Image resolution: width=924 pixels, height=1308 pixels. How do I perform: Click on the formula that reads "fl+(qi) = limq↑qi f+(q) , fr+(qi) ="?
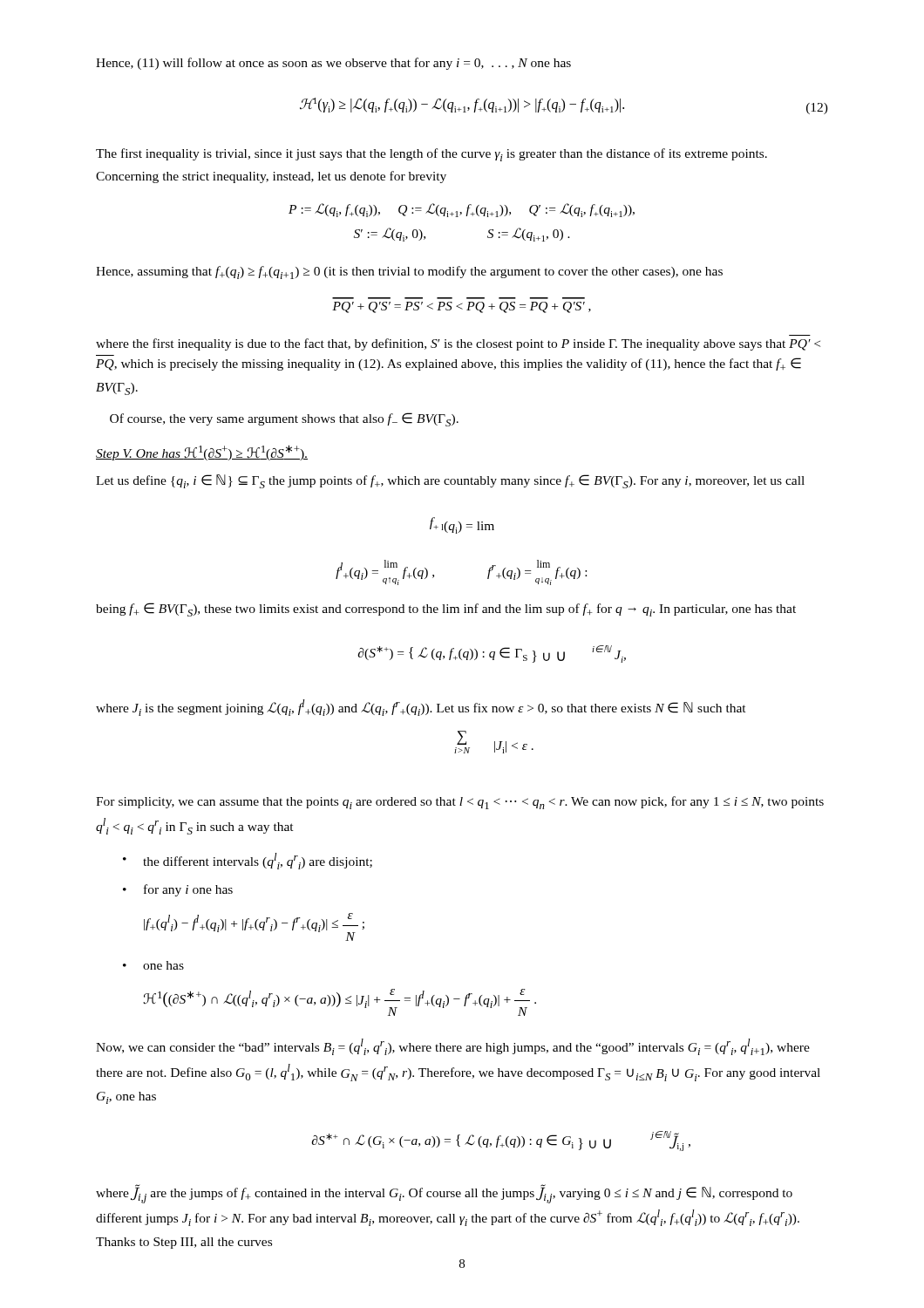(391, 567)
